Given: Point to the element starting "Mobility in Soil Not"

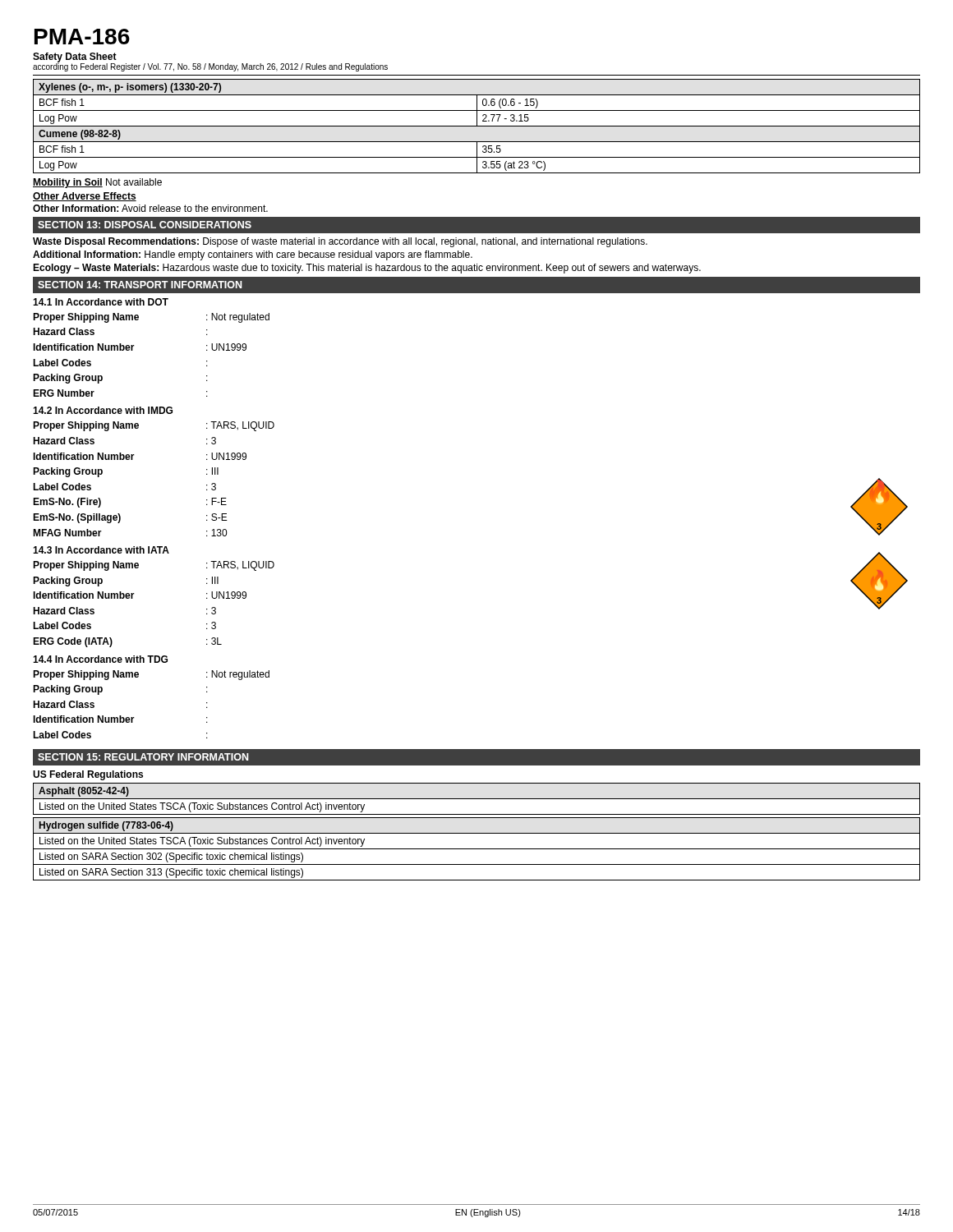Looking at the screenshot, I should click(98, 182).
